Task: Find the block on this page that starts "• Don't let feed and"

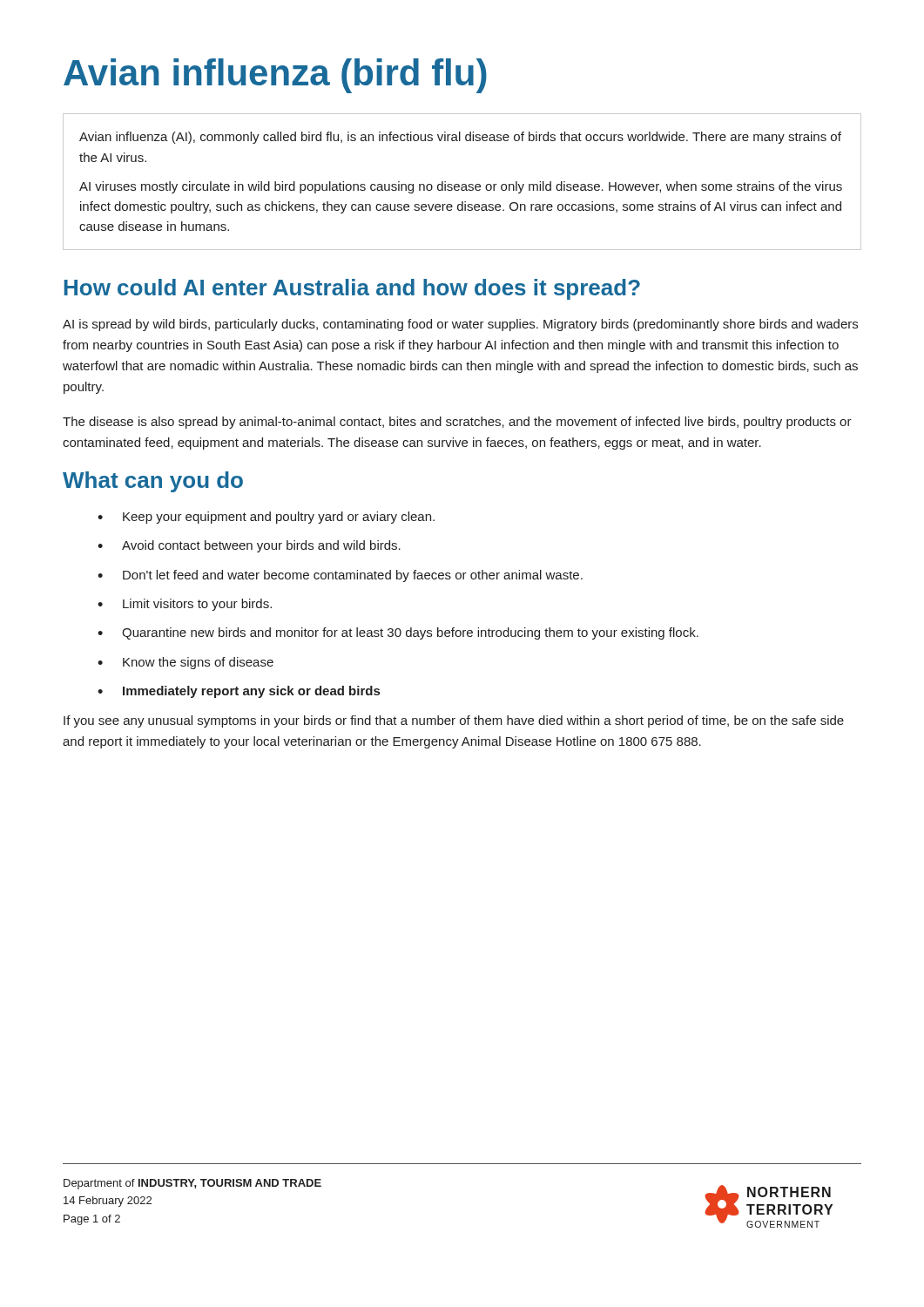Action: (x=479, y=575)
